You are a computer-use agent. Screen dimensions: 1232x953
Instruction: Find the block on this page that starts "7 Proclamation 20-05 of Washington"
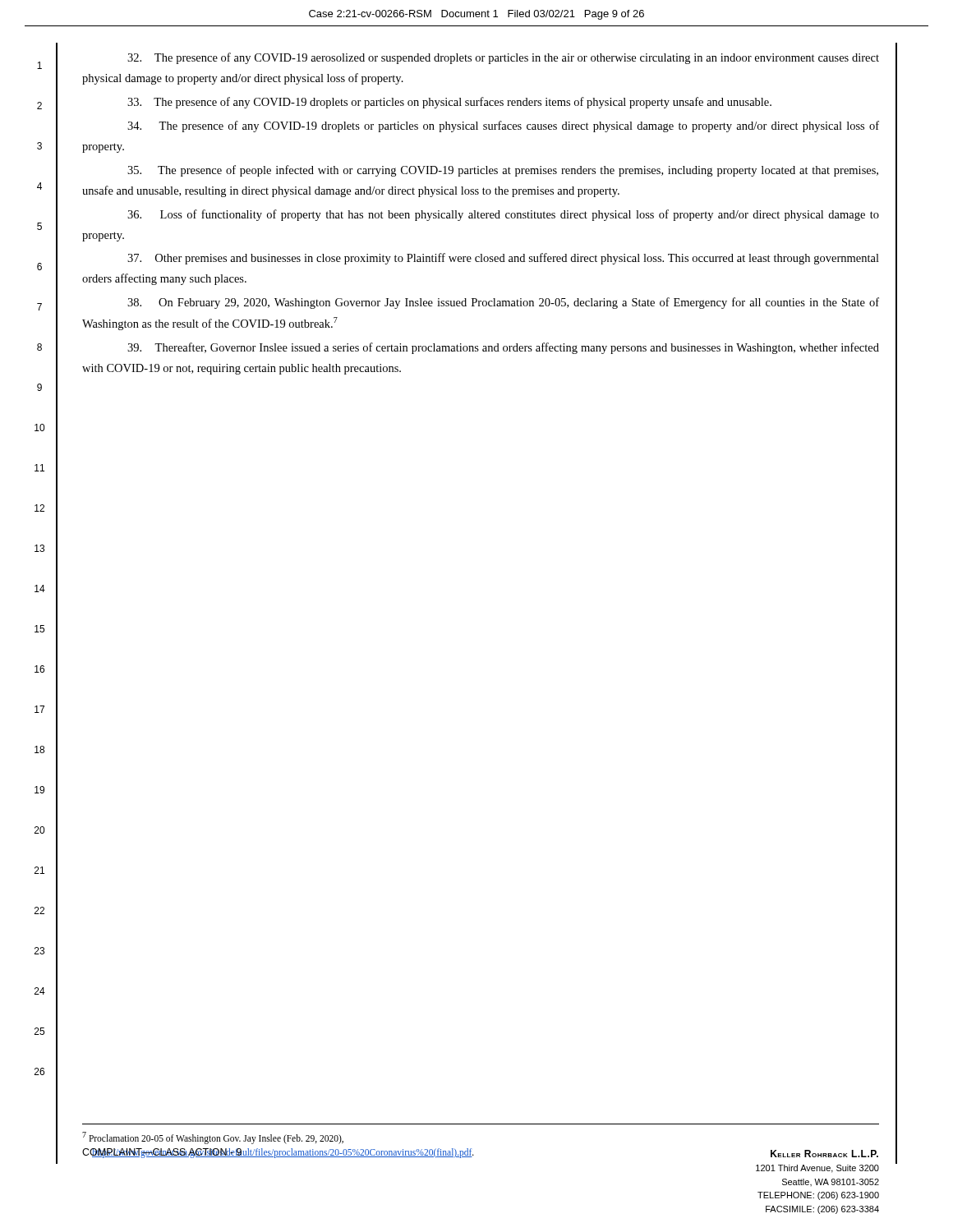[481, 1144]
